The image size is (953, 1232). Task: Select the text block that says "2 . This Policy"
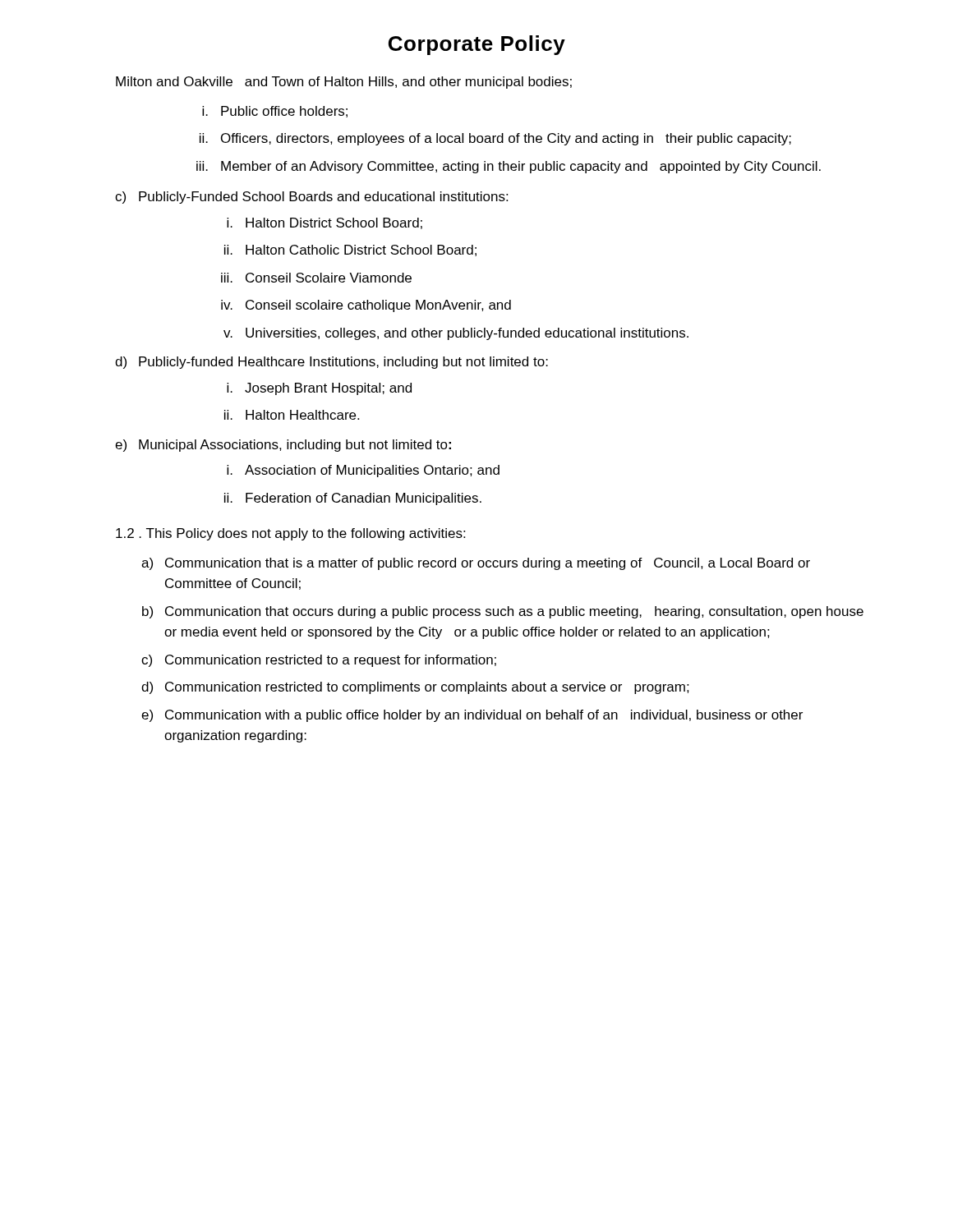tap(291, 533)
